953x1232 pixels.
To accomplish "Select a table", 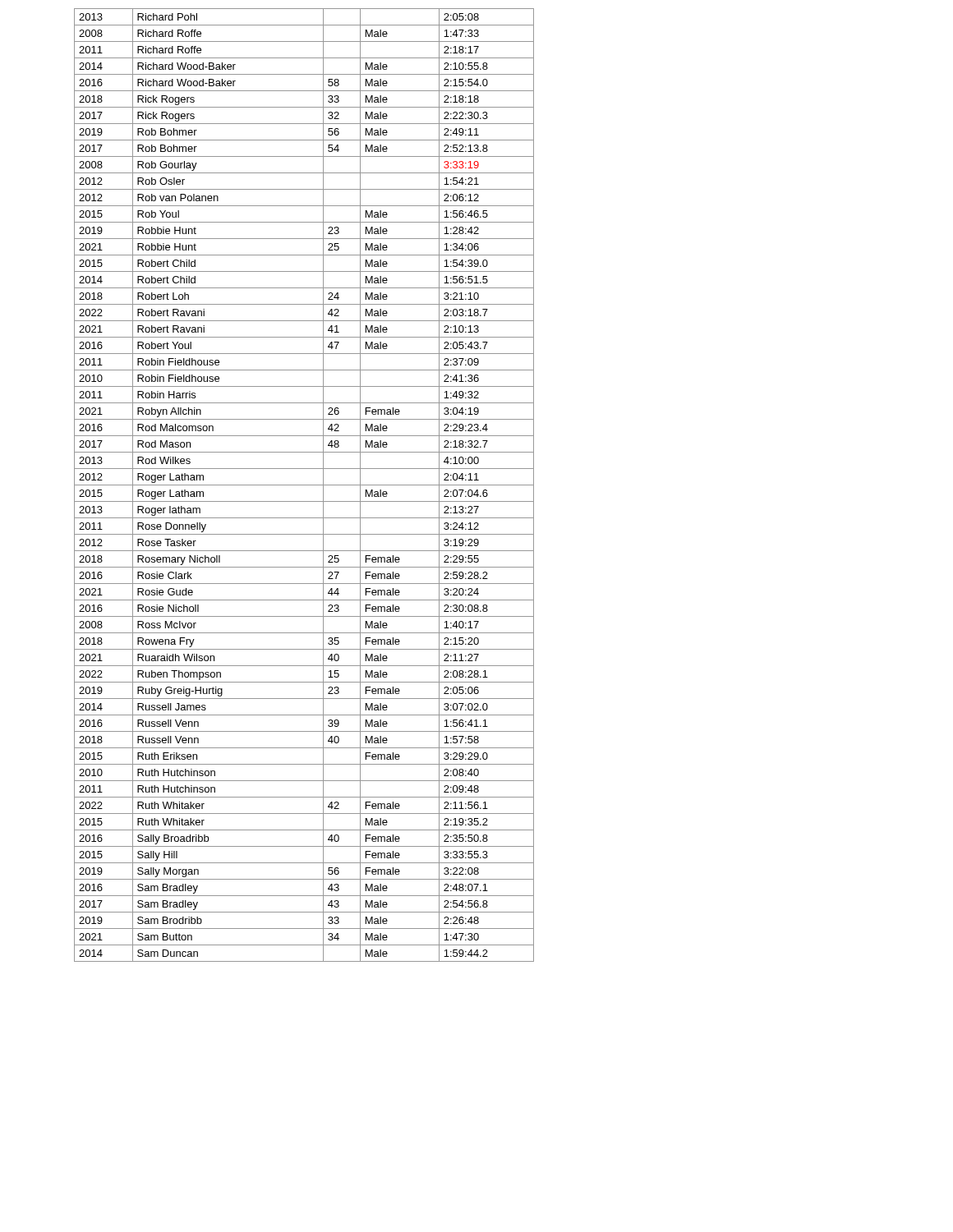I will point(304,485).
